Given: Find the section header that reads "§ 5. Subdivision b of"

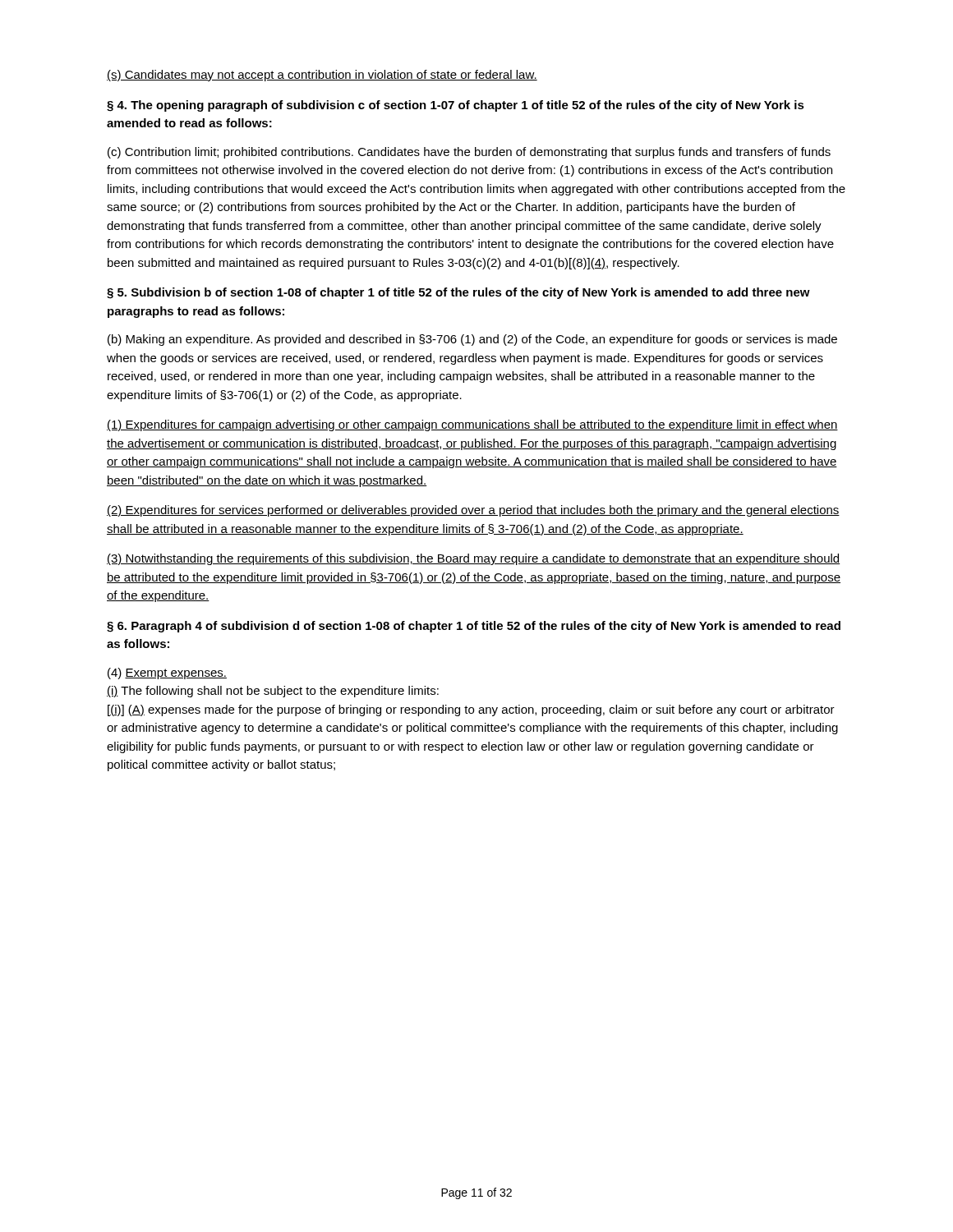Looking at the screenshot, I should tap(458, 301).
